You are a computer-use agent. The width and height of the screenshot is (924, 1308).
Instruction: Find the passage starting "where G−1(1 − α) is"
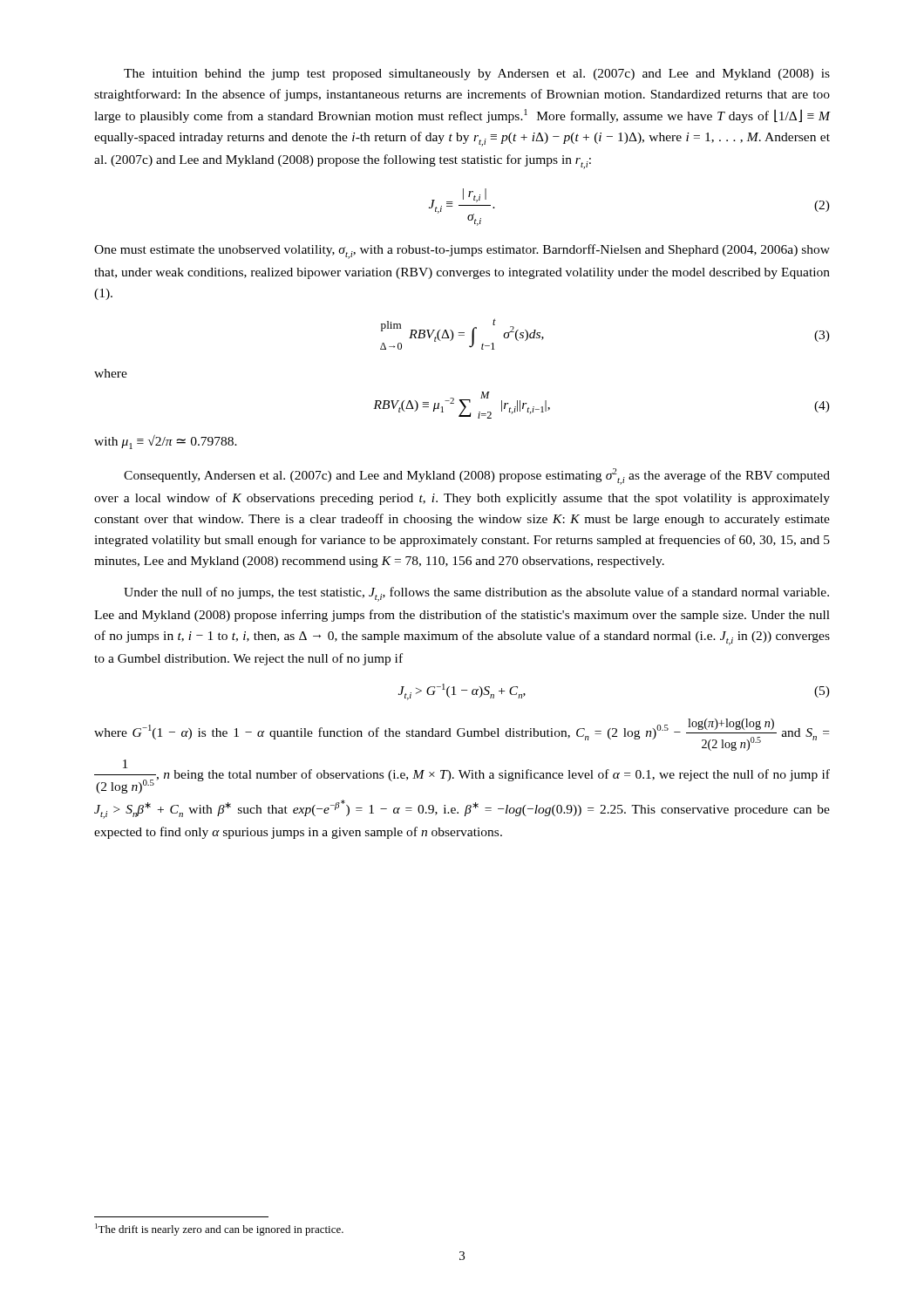click(462, 778)
